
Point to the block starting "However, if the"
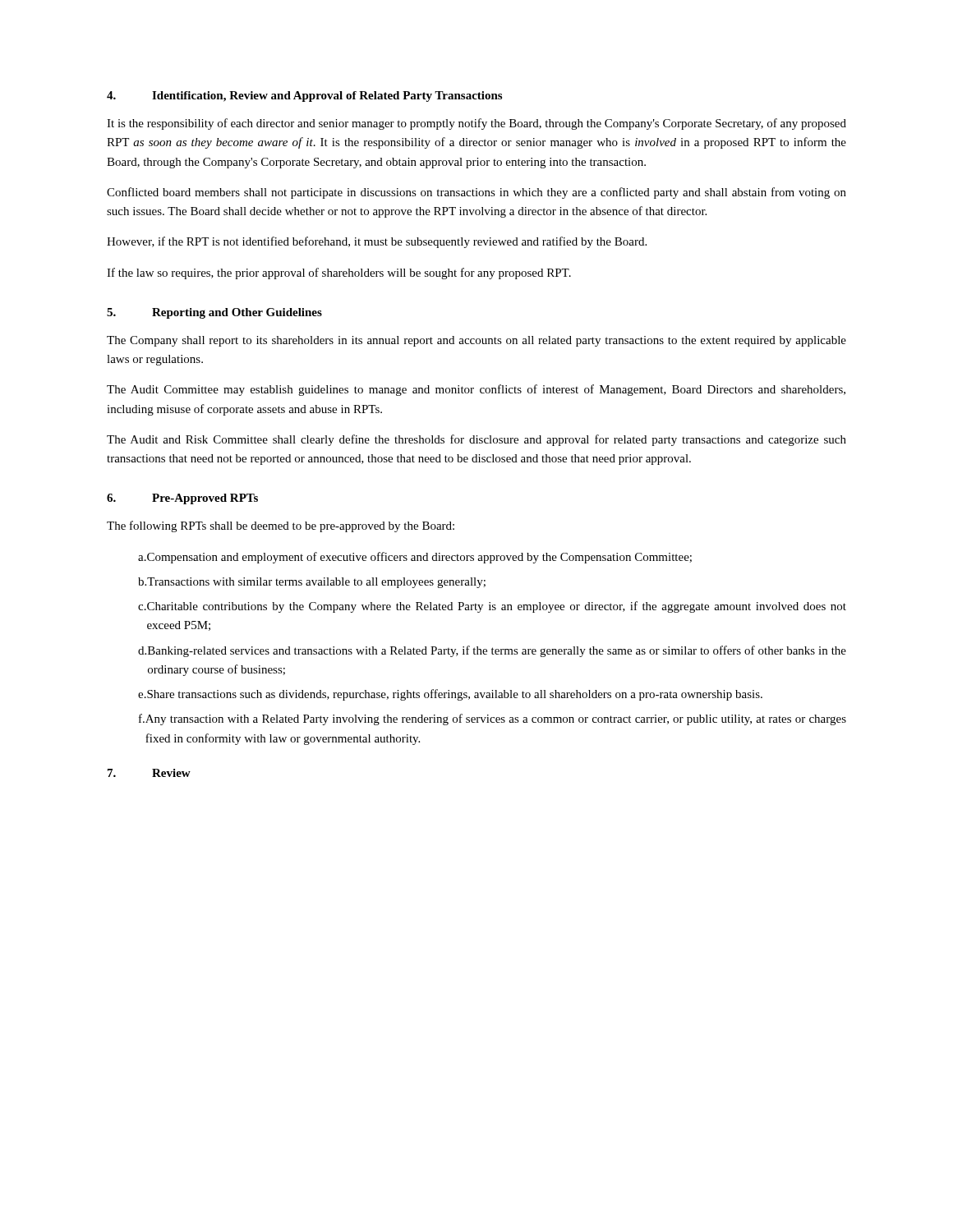pyautogui.click(x=377, y=242)
